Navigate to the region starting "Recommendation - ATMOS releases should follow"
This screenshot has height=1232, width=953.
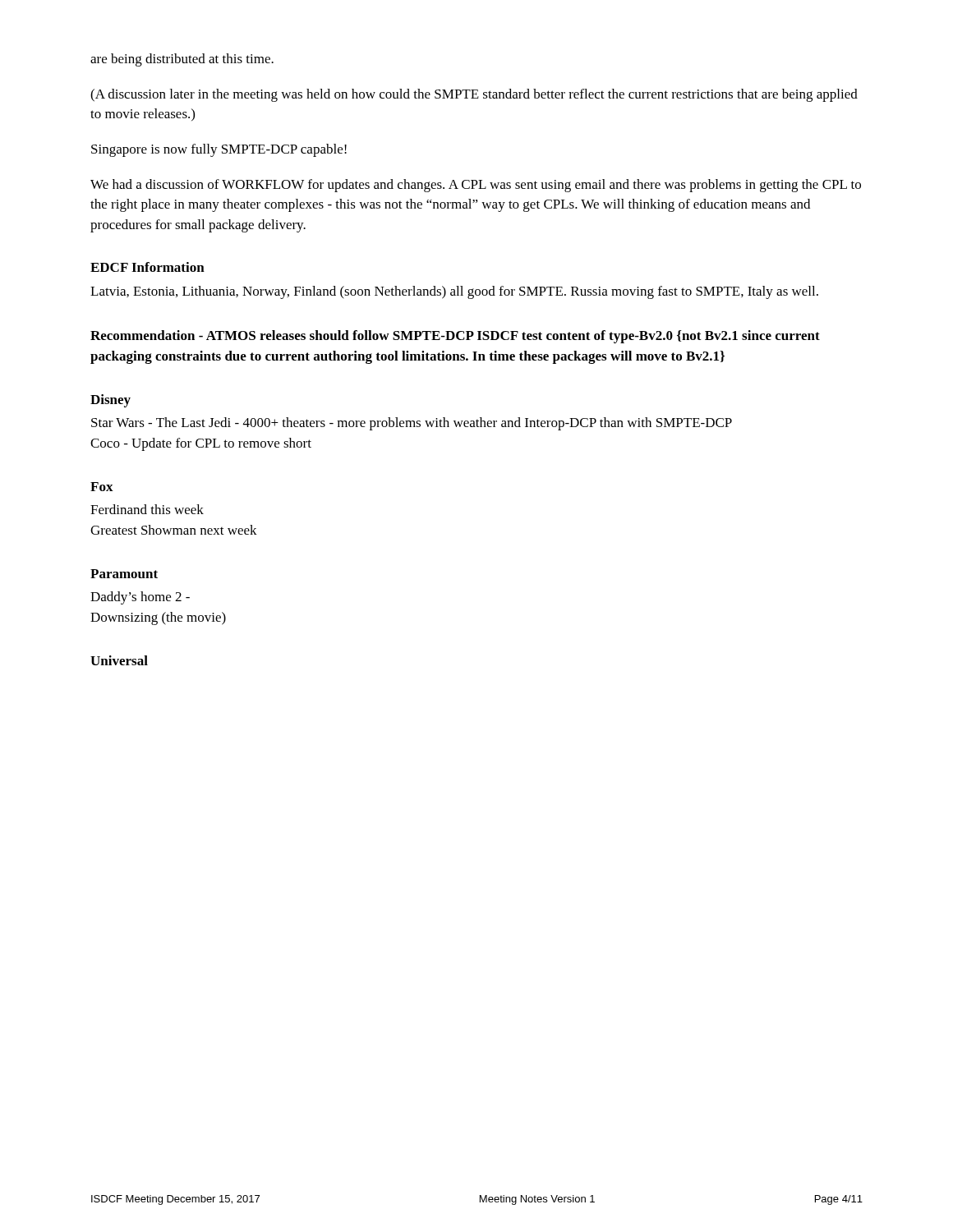tap(455, 346)
